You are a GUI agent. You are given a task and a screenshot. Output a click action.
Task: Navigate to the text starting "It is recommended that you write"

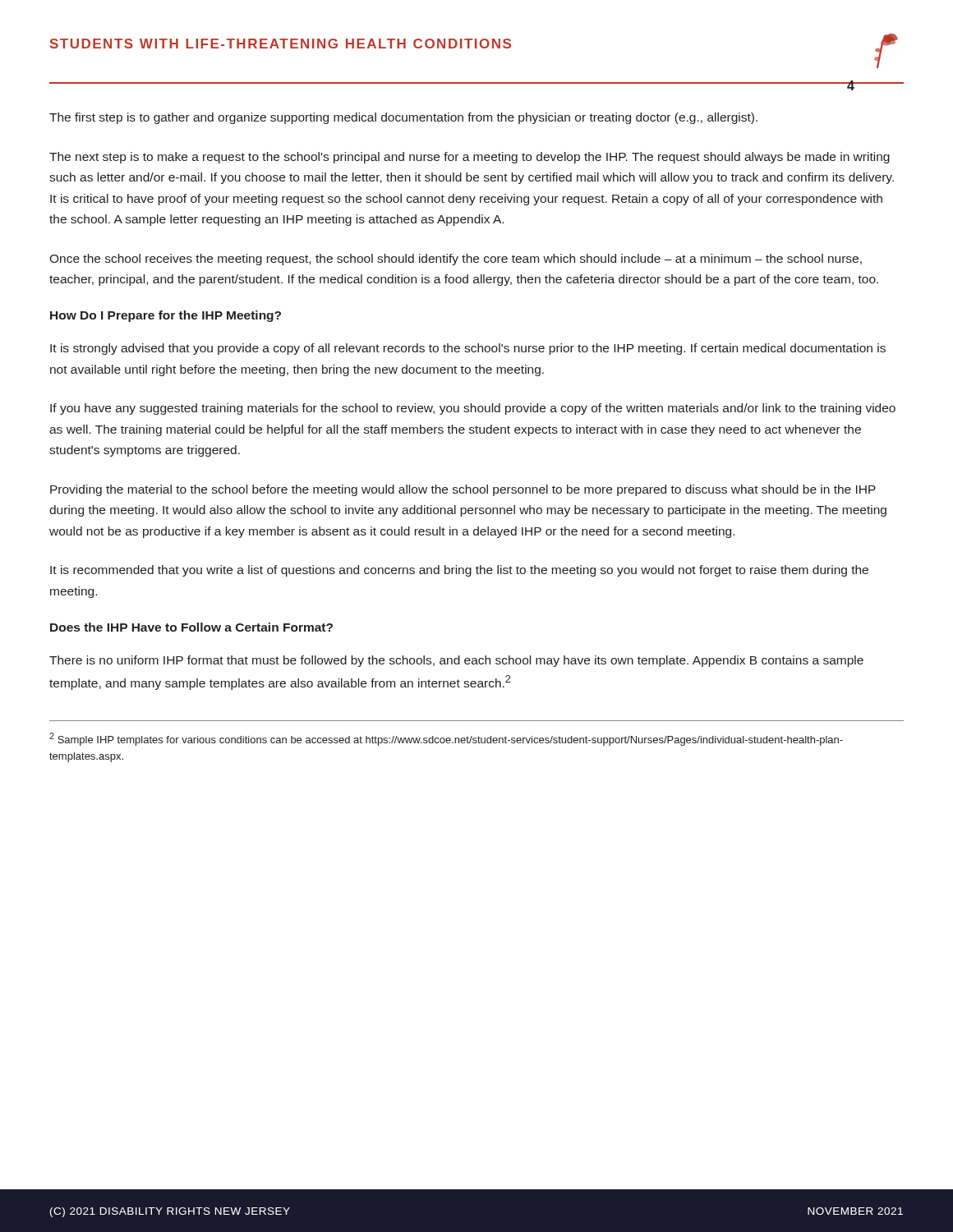click(459, 580)
